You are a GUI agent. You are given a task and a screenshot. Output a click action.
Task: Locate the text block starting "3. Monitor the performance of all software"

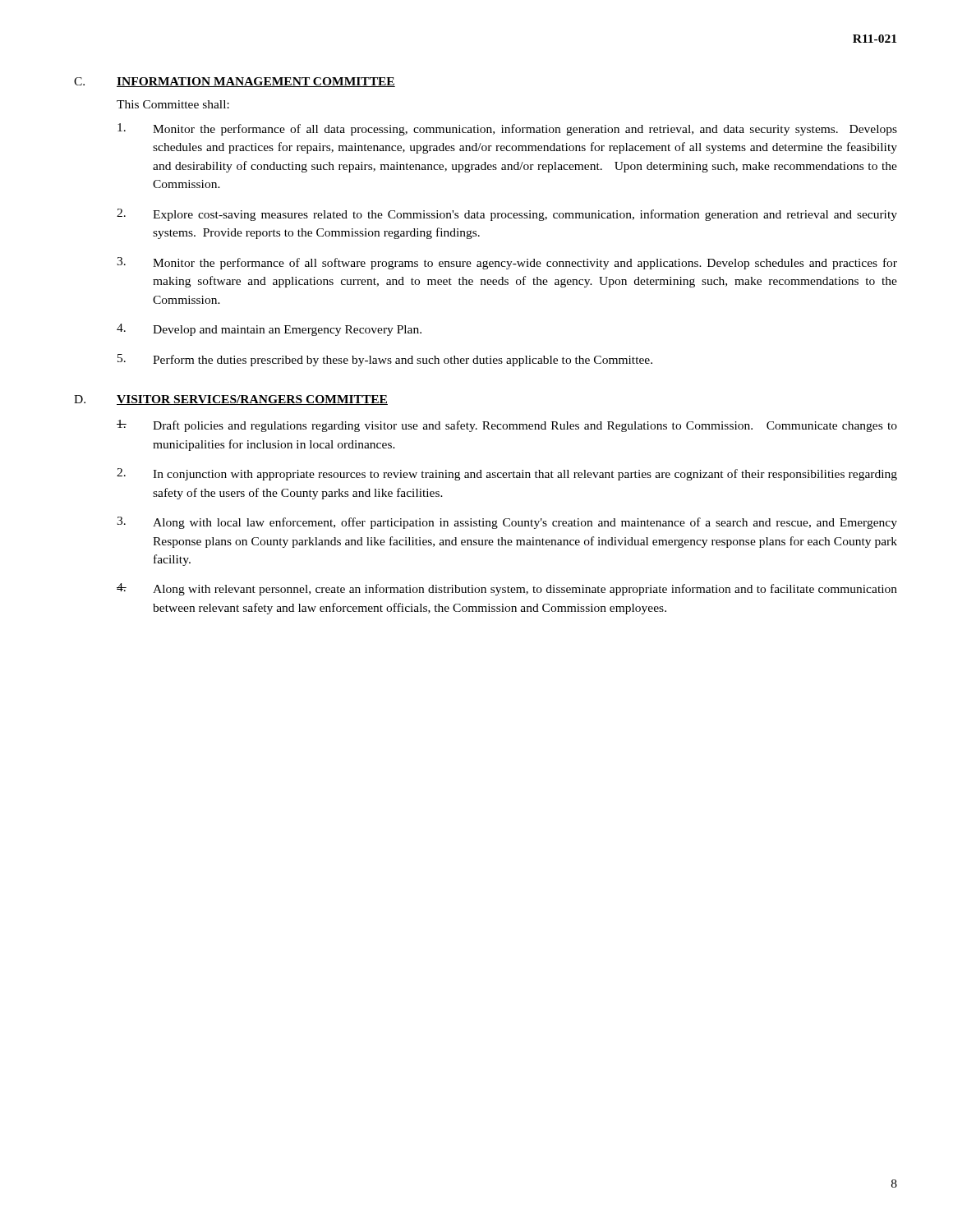pyautogui.click(x=507, y=281)
